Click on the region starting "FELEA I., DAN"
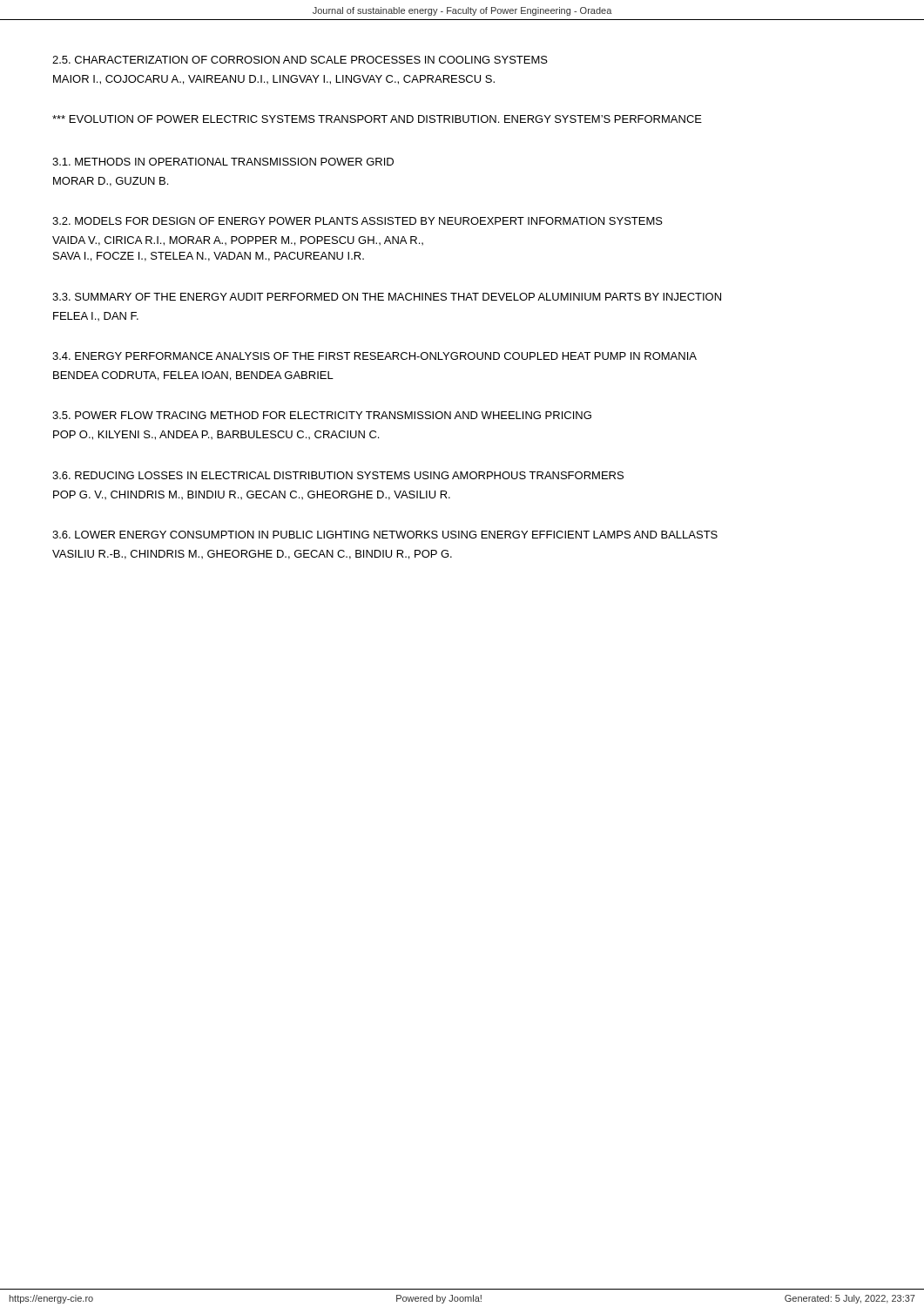 [96, 316]
